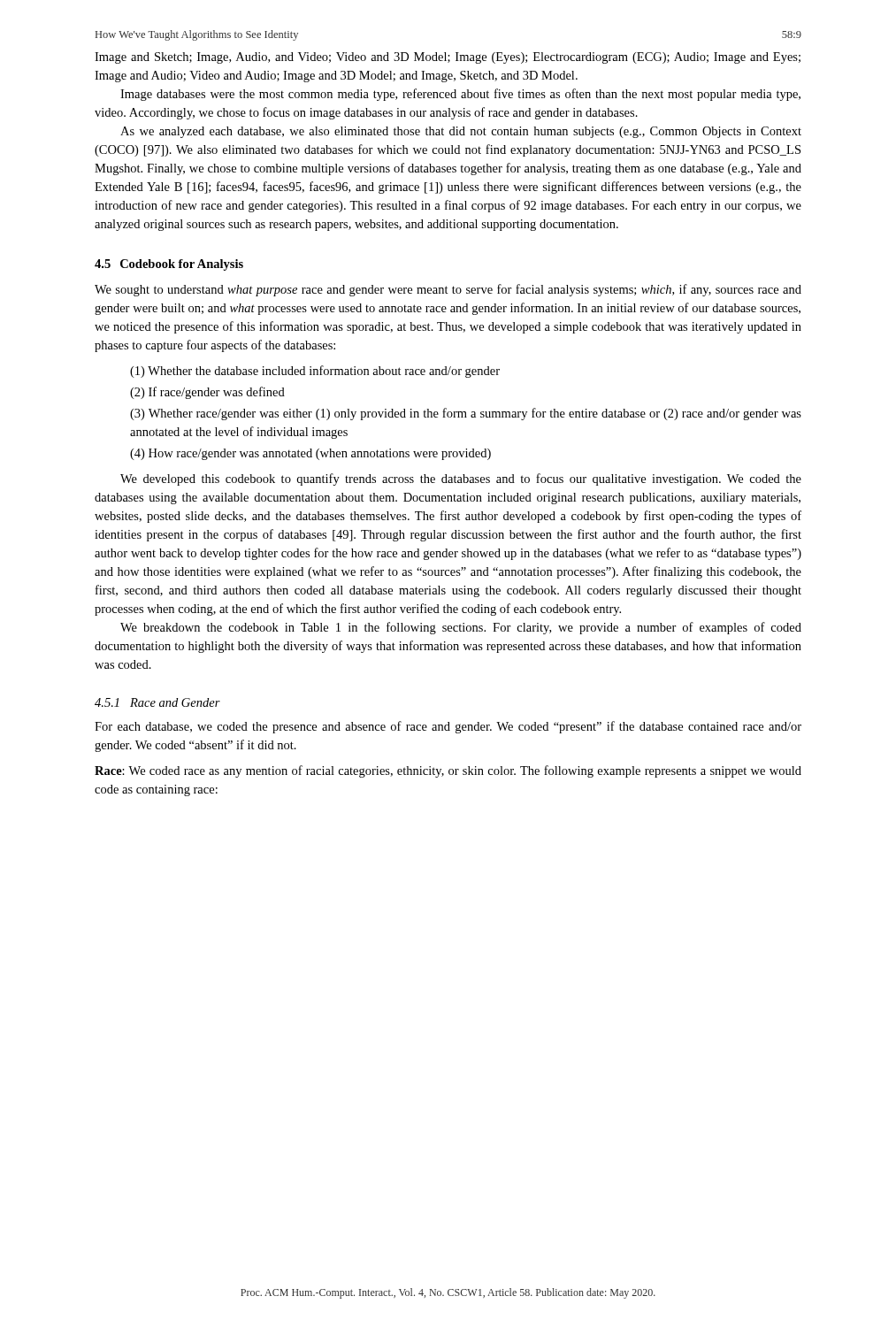Viewport: 896px width, 1327px height.
Task: Point to the block beginning "(3) Whether race/gender was either"
Action: 466,423
